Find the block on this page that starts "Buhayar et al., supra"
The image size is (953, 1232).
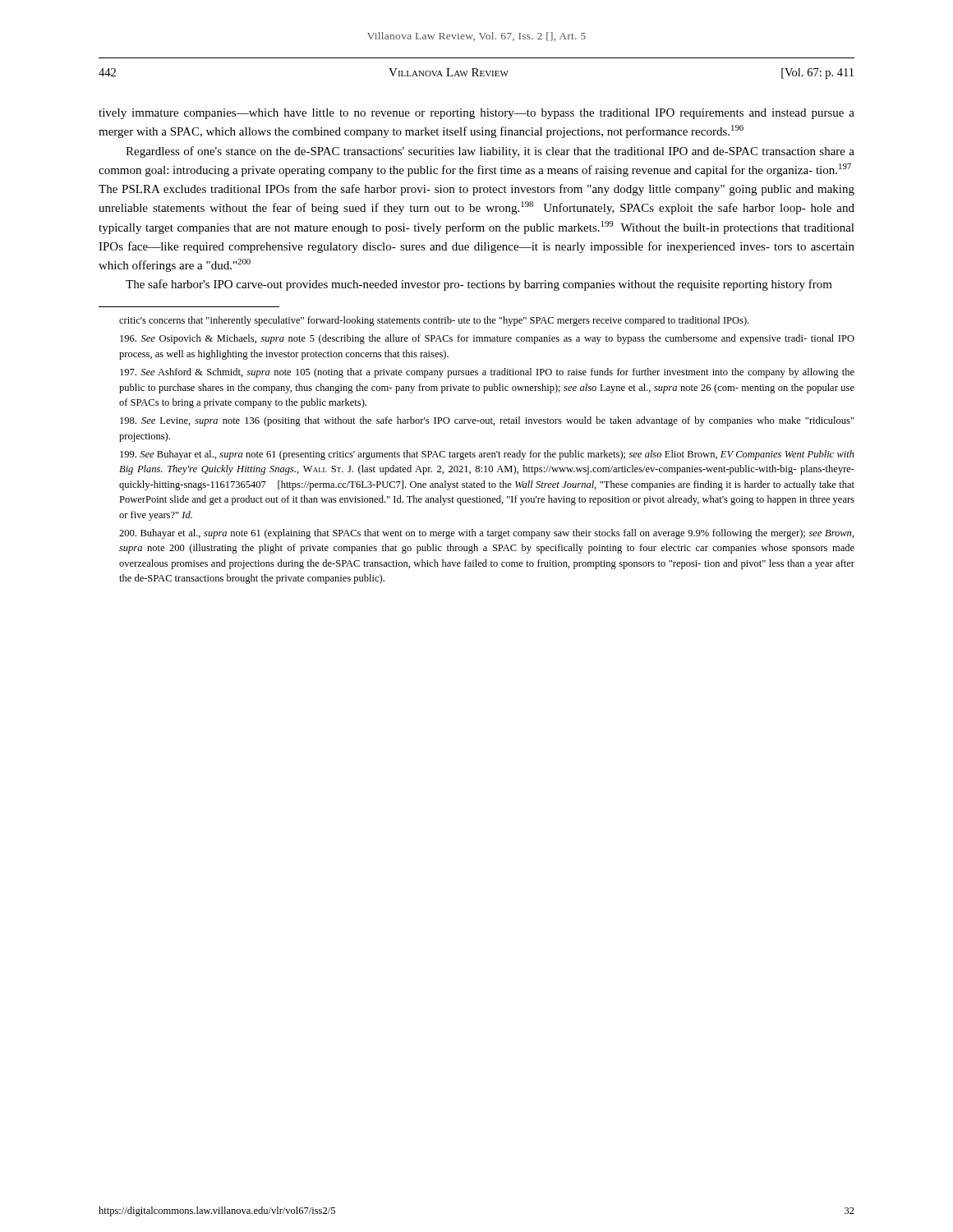487,556
